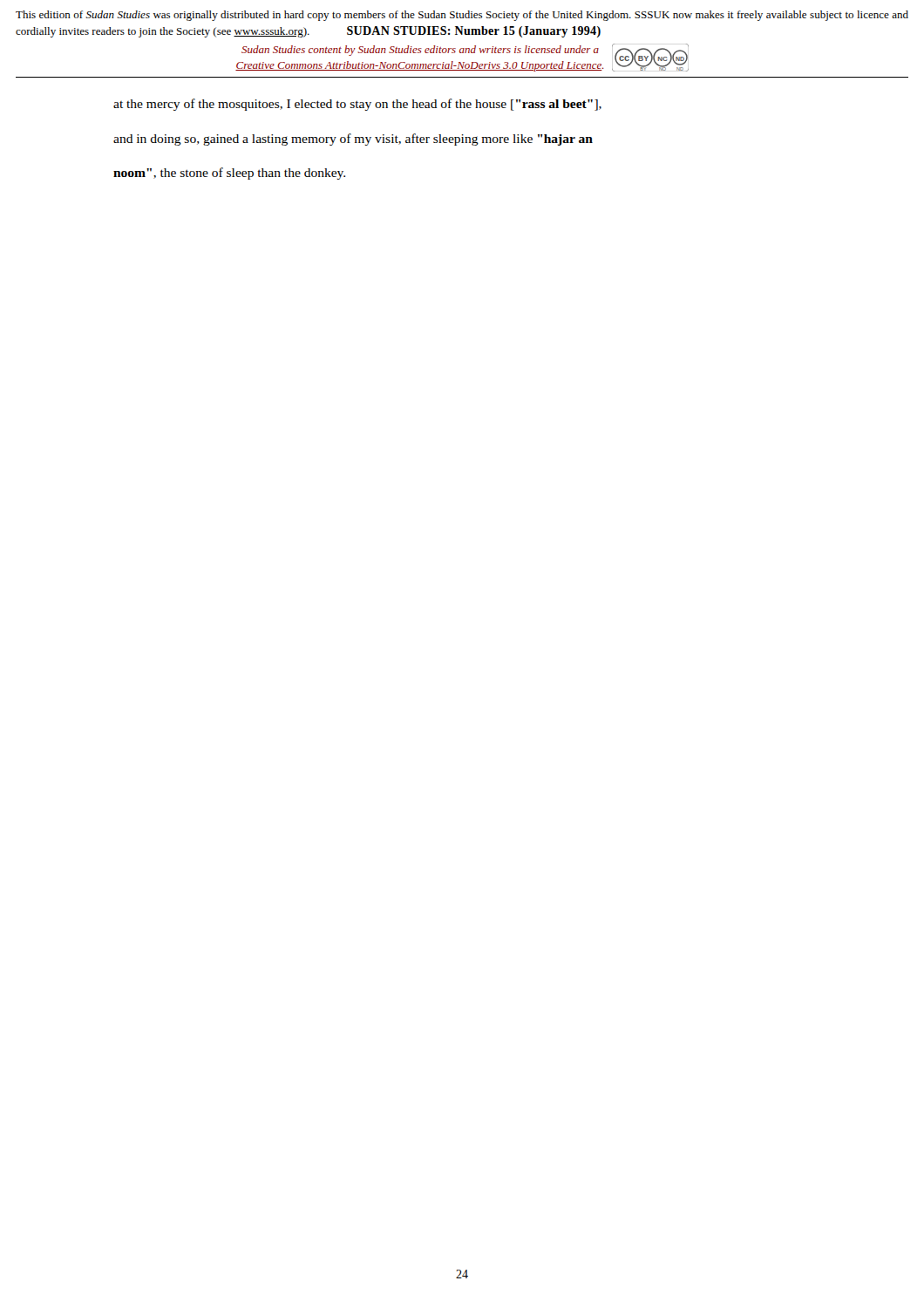Select the block starting "at the mercy of the mosquitoes,"

(462, 138)
